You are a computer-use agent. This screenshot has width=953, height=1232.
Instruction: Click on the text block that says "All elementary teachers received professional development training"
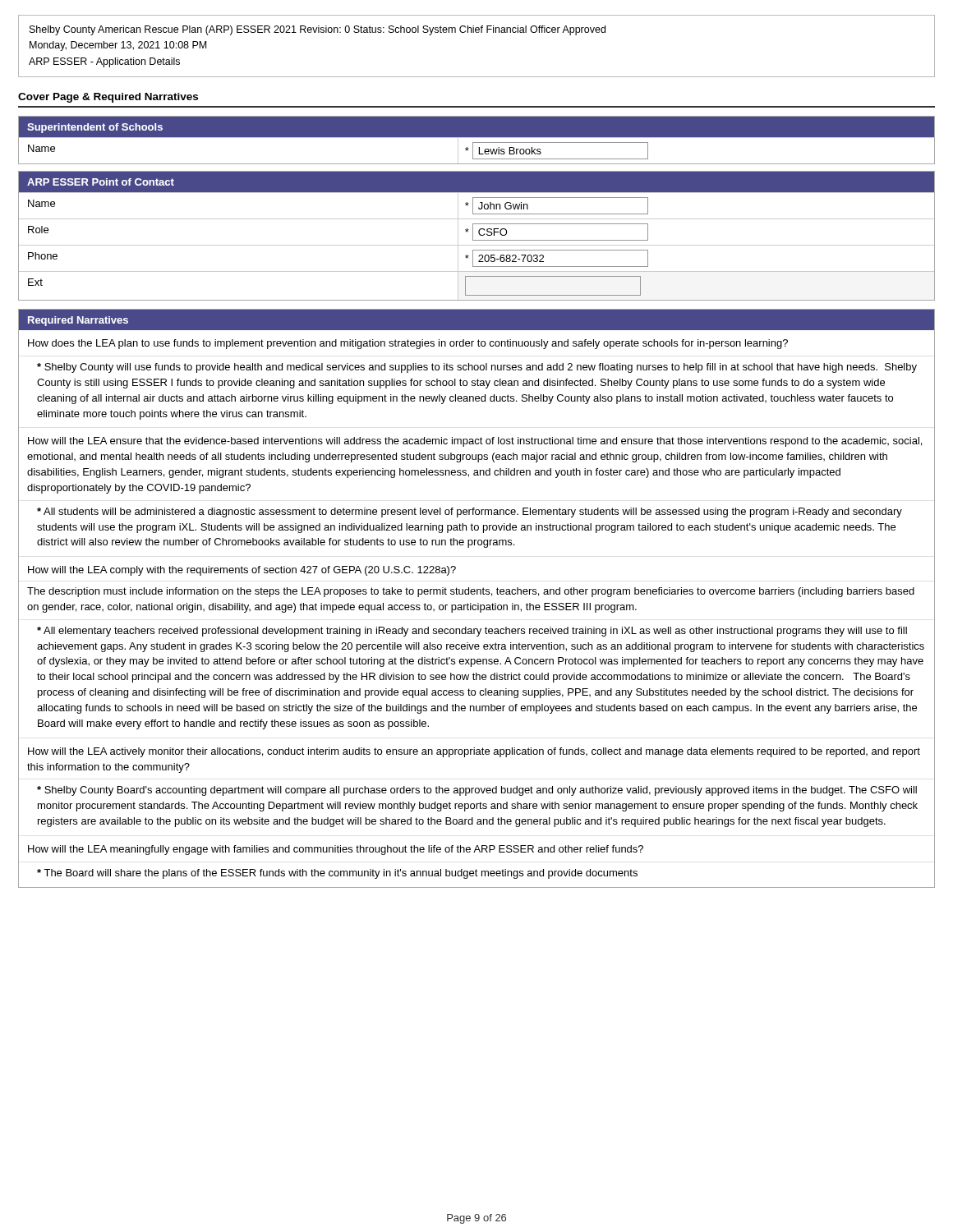(x=481, y=677)
